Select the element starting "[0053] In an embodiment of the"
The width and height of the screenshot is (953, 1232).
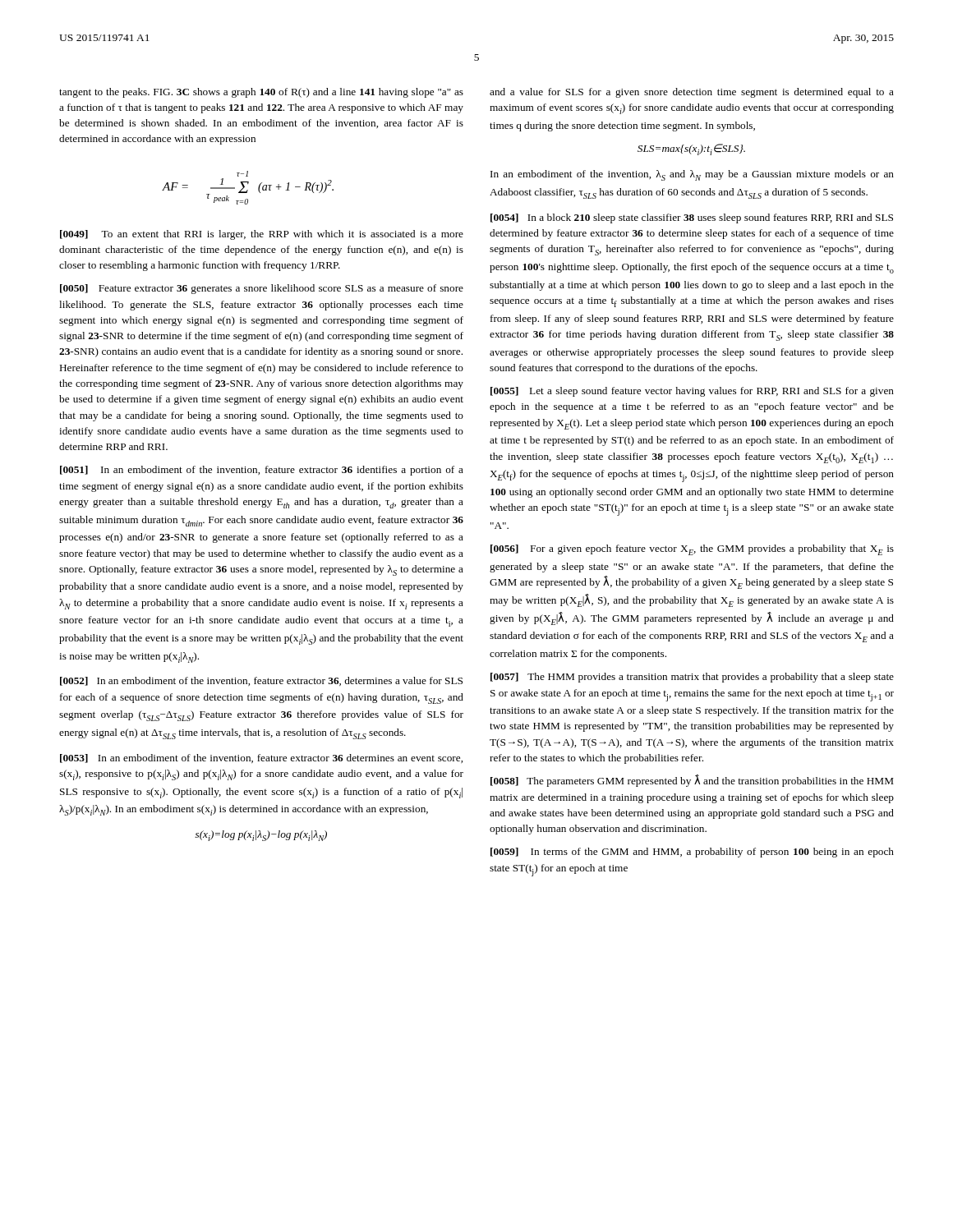(x=261, y=784)
